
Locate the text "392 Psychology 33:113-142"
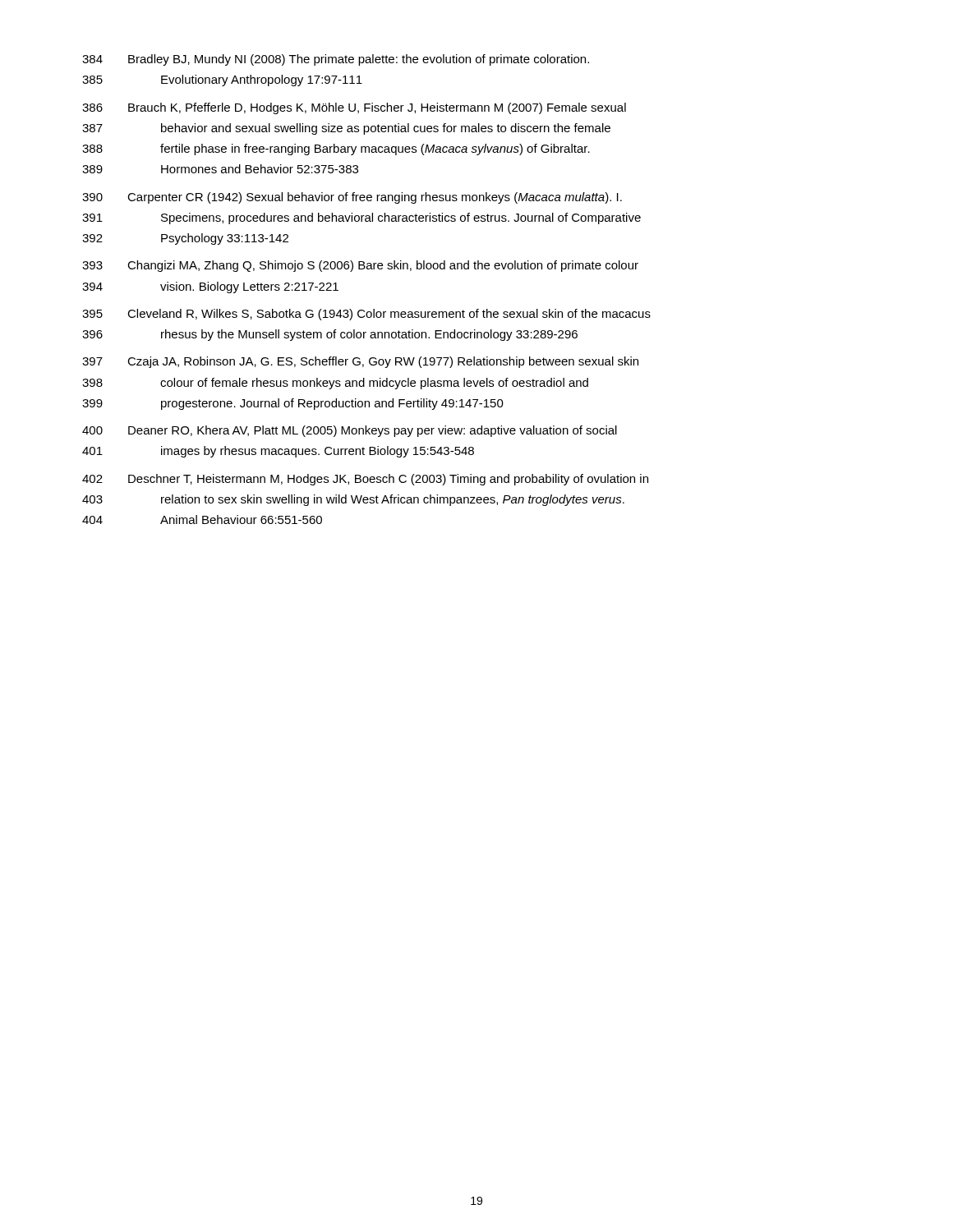[x=185, y=239]
